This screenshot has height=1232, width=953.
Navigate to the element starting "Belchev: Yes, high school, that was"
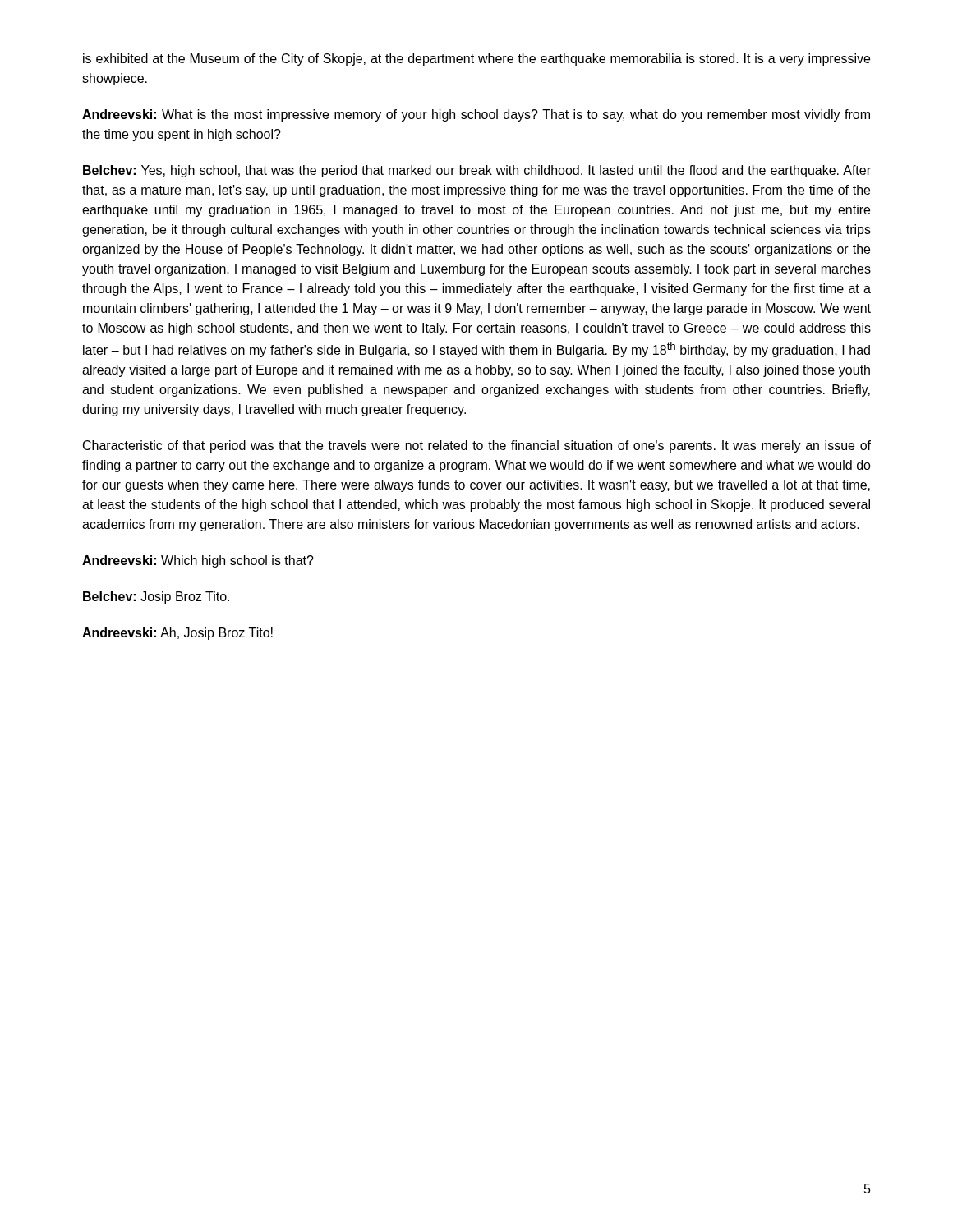coord(476,290)
